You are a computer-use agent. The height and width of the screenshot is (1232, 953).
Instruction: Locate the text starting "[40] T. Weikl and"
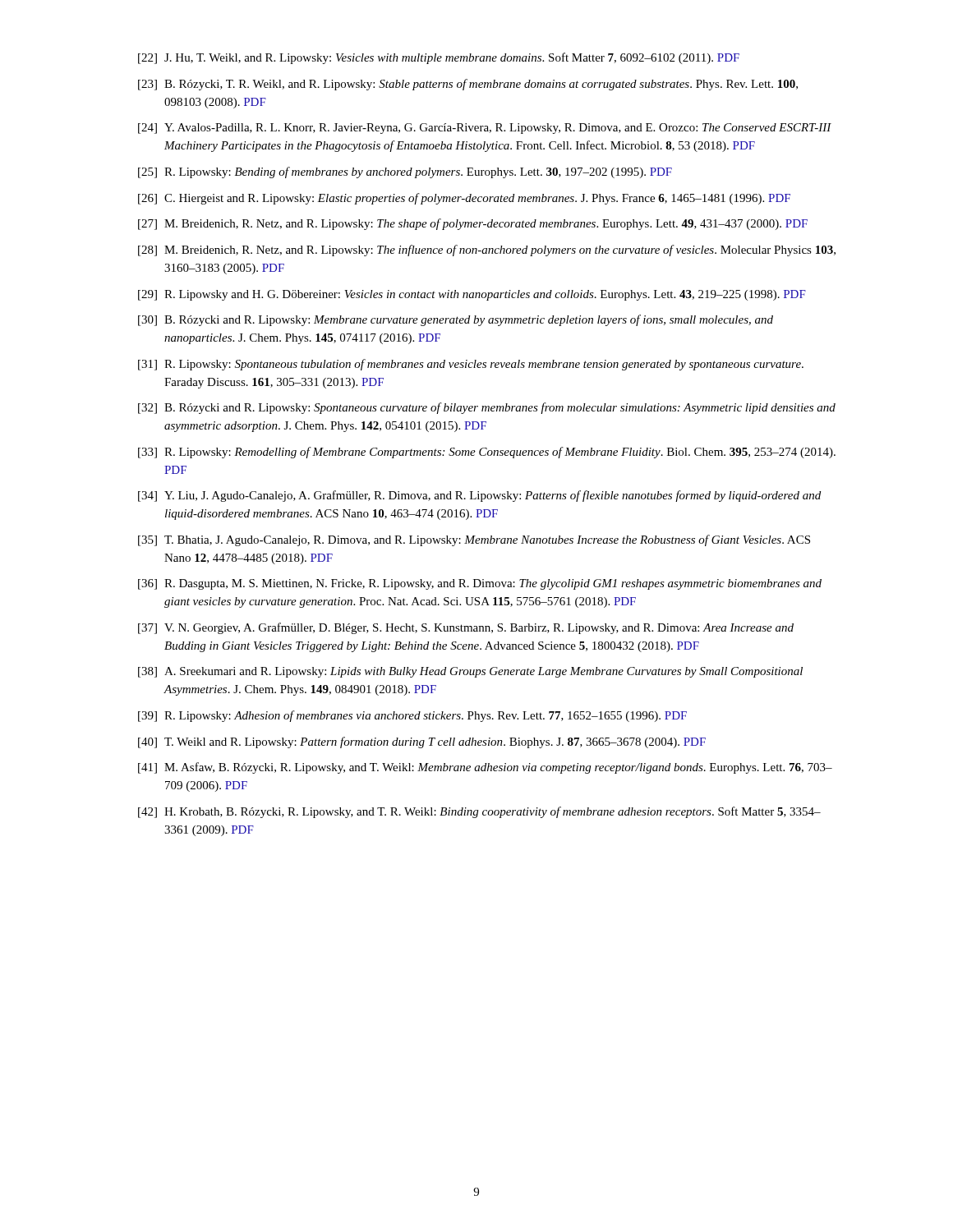(x=476, y=742)
